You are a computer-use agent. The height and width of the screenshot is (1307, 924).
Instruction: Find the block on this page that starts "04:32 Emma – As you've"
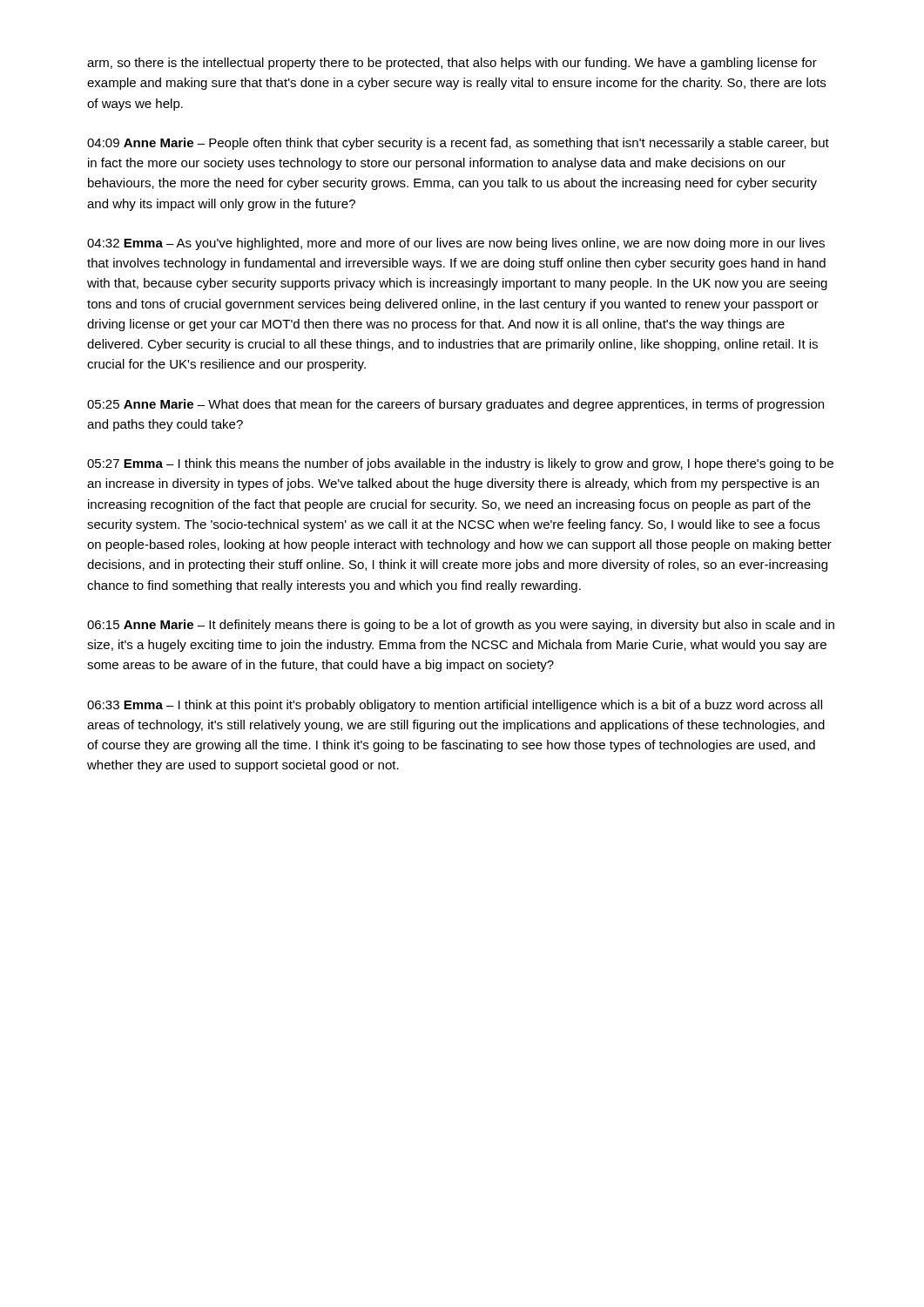457,303
